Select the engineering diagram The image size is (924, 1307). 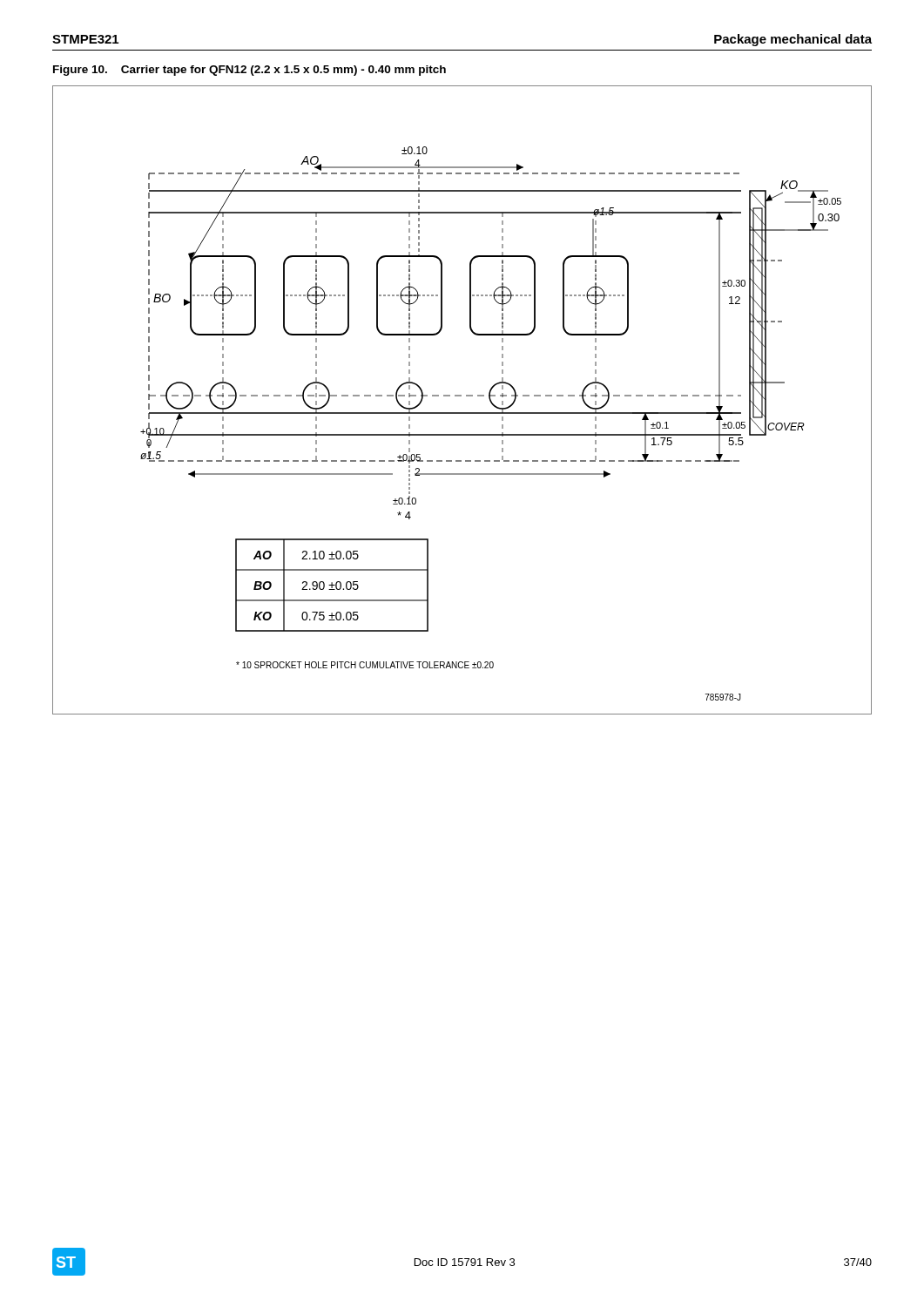(x=462, y=400)
